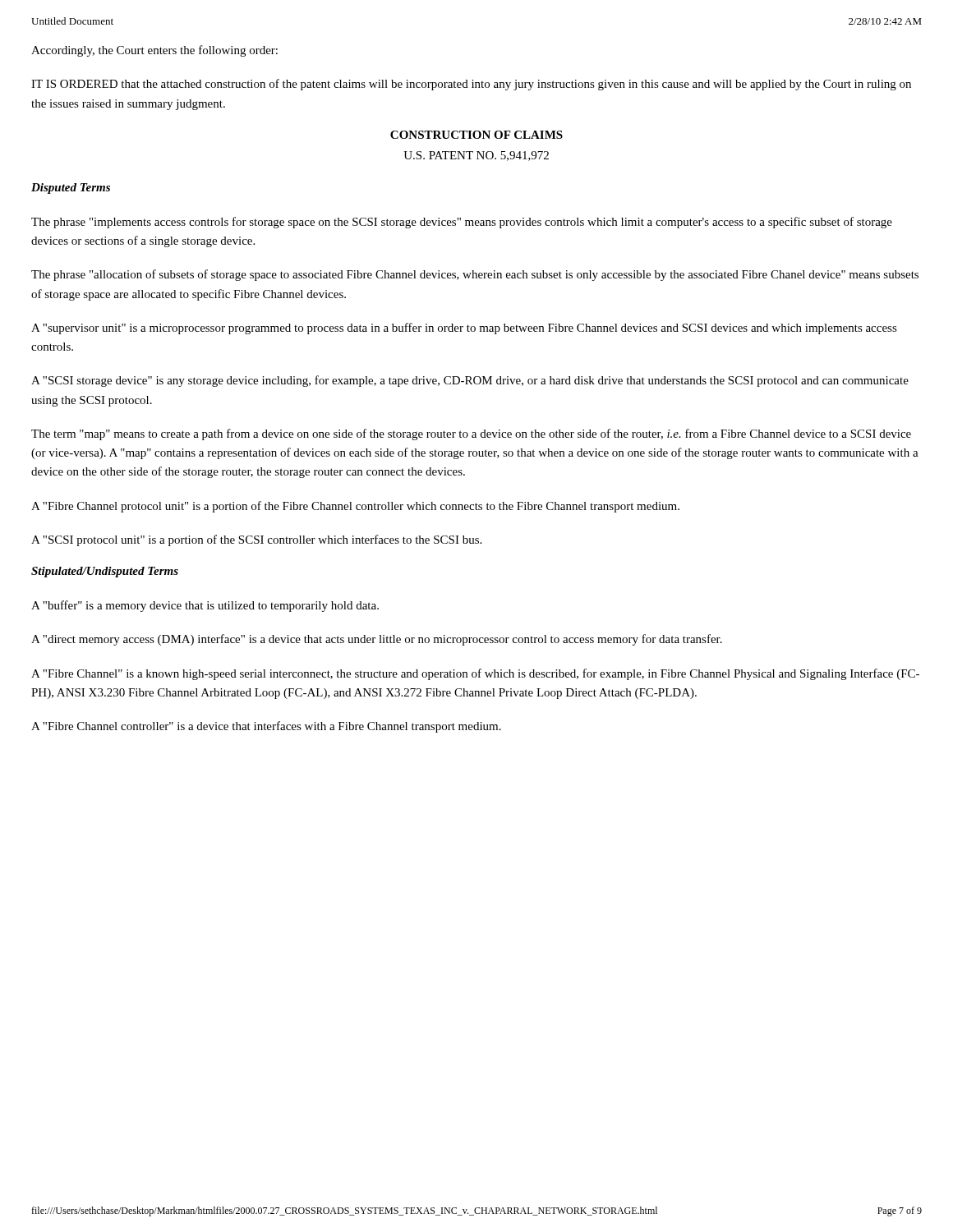Point to the block beginning "A "direct memory access (DMA) interface" is a"

point(377,639)
